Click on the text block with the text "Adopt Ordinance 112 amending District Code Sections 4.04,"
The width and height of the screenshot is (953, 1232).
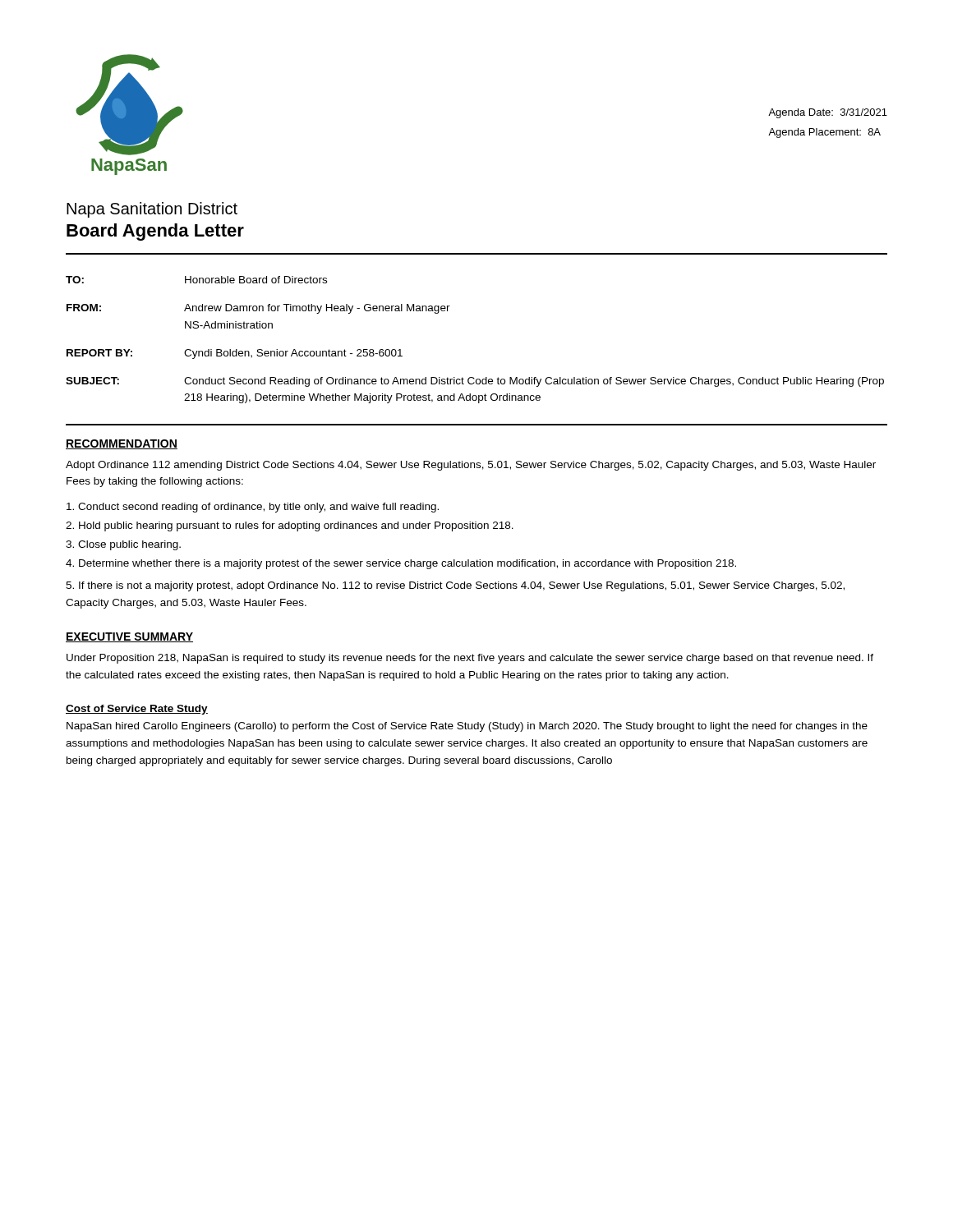click(x=471, y=473)
